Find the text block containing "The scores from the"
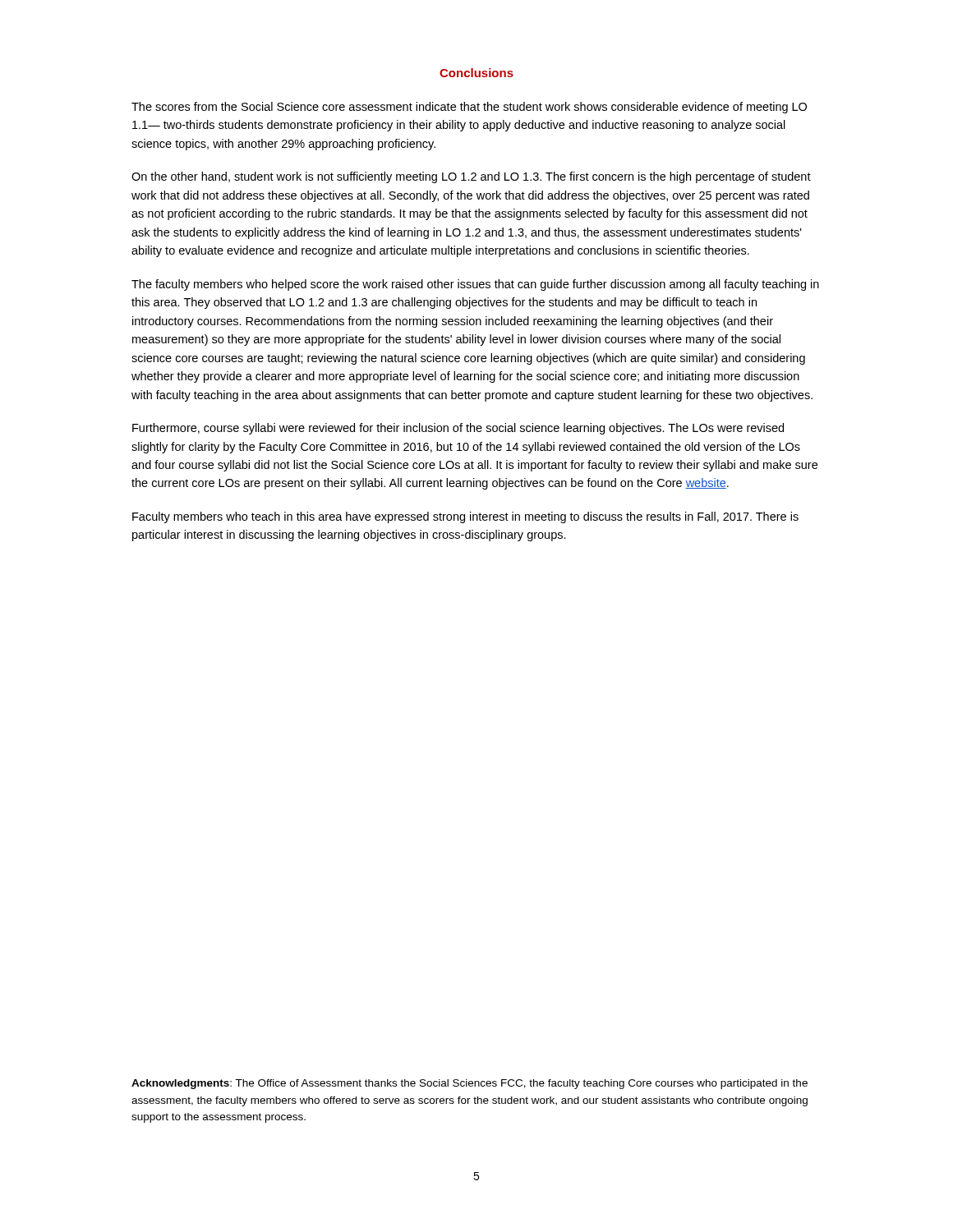This screenshot has width=953, height=1232. pyautogui.click(x=469, y=125)
